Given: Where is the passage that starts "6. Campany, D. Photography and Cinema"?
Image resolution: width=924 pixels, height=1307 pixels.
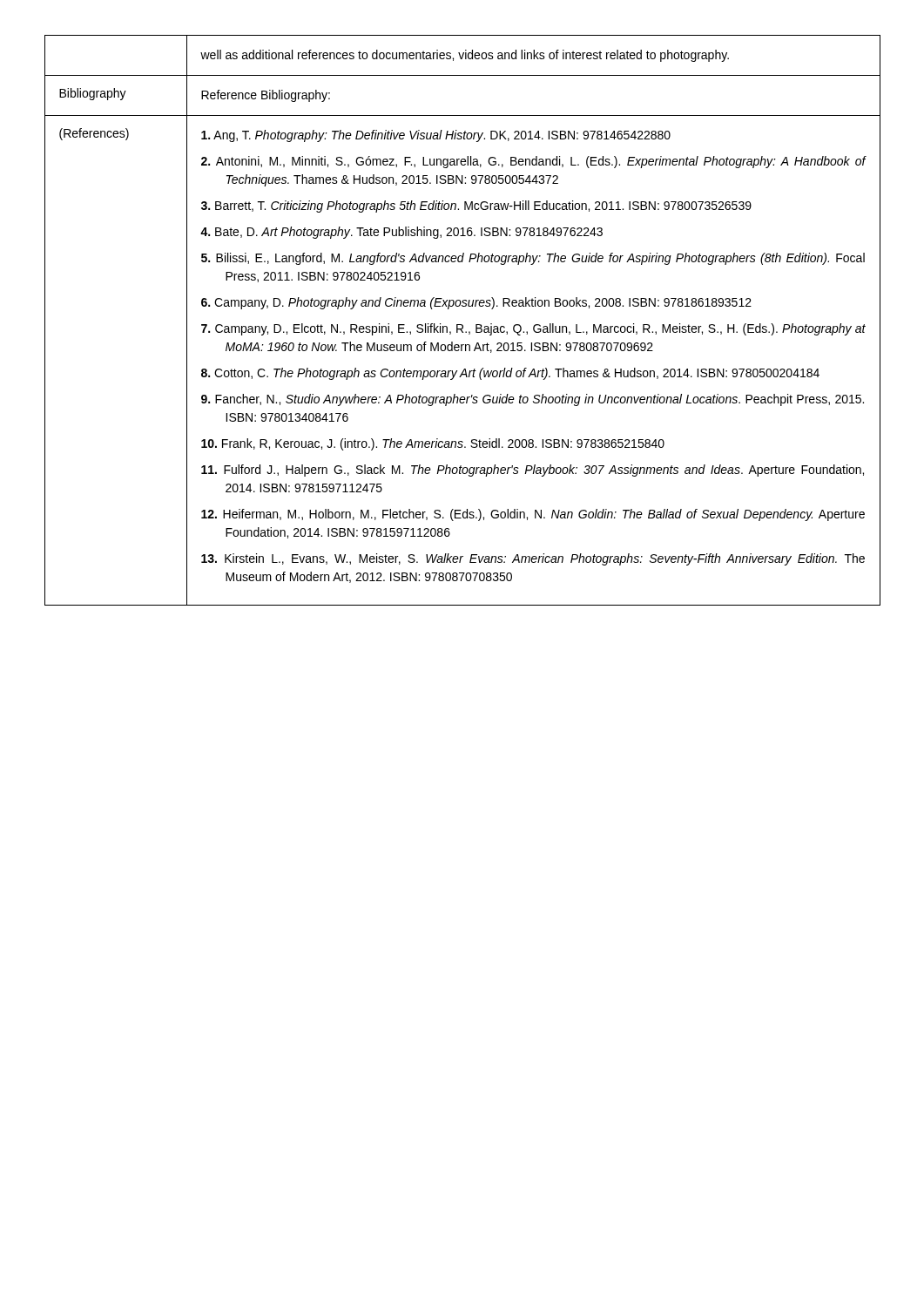Looking at the screenshot, I should (533, 303).
